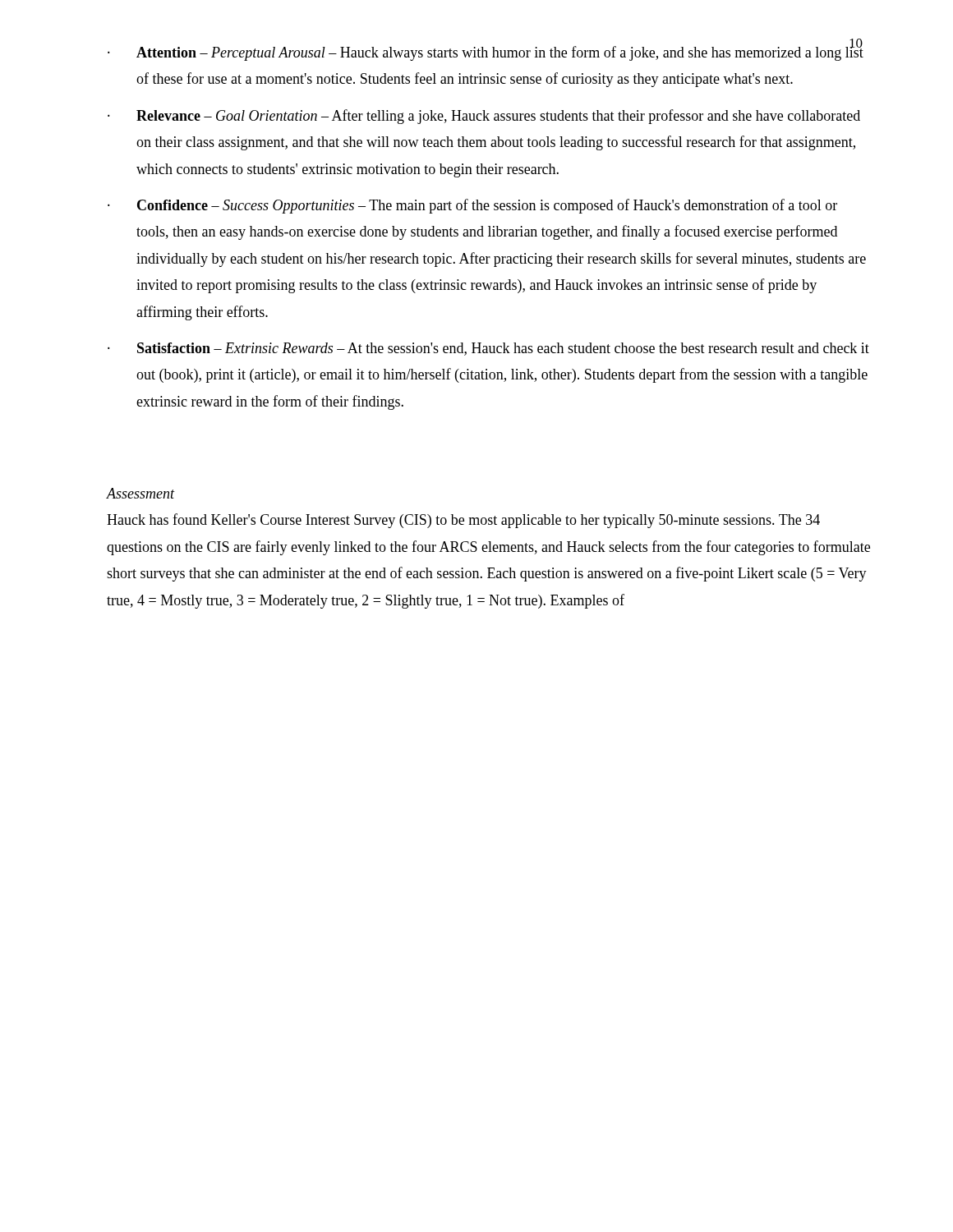Locate the list item with the text "· Relevance – Goal"
The width and height of the screenshot is (953, 1232).
click(x=489, y=142)
